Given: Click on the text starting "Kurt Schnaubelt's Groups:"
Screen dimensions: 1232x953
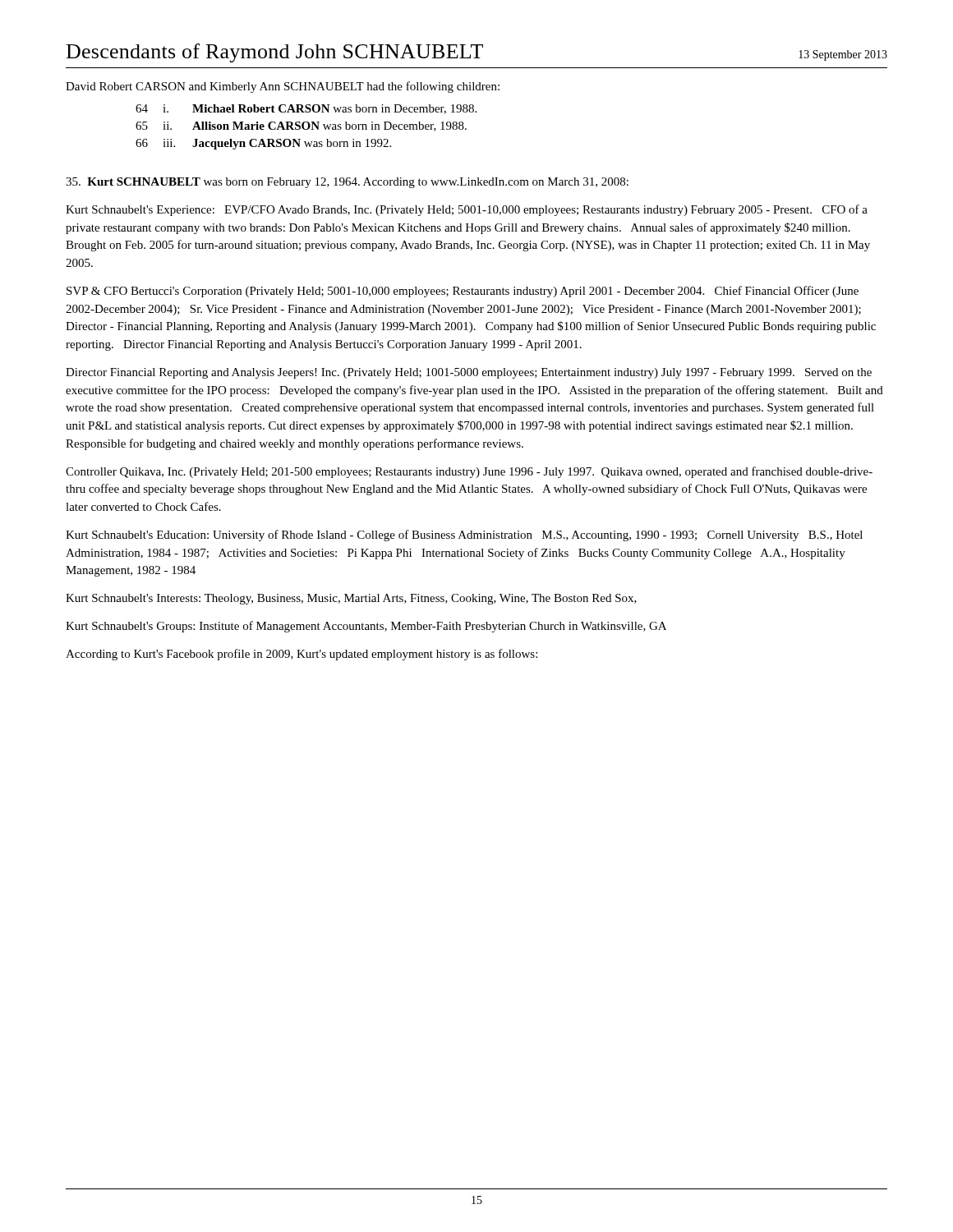Looking at the screenshot, I should pos(366,626).
